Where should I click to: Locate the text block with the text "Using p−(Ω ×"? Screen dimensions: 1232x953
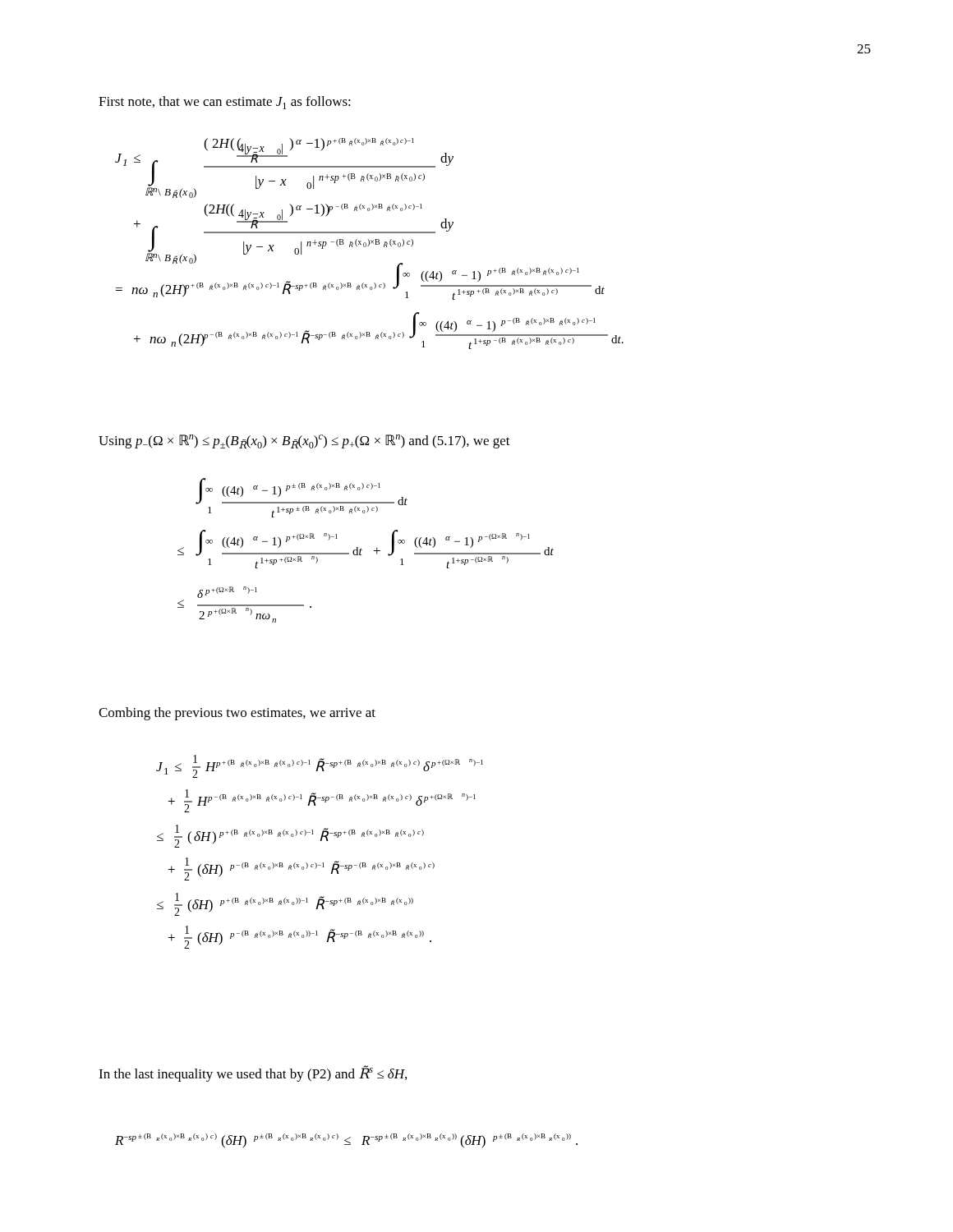click(304, 441)
